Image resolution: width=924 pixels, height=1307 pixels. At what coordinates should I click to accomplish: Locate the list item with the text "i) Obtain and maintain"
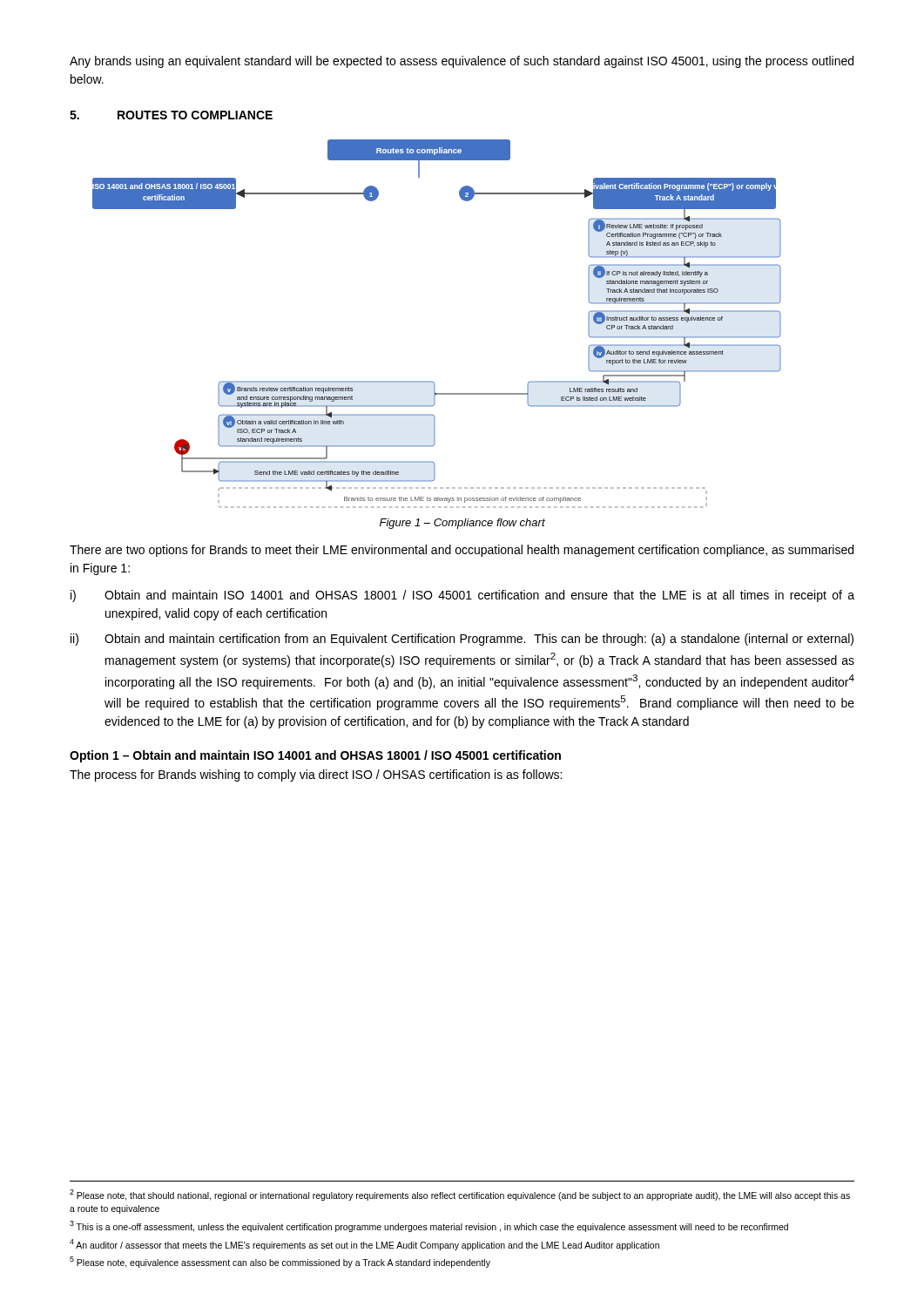pyautogui.click(x=462, y=605)
